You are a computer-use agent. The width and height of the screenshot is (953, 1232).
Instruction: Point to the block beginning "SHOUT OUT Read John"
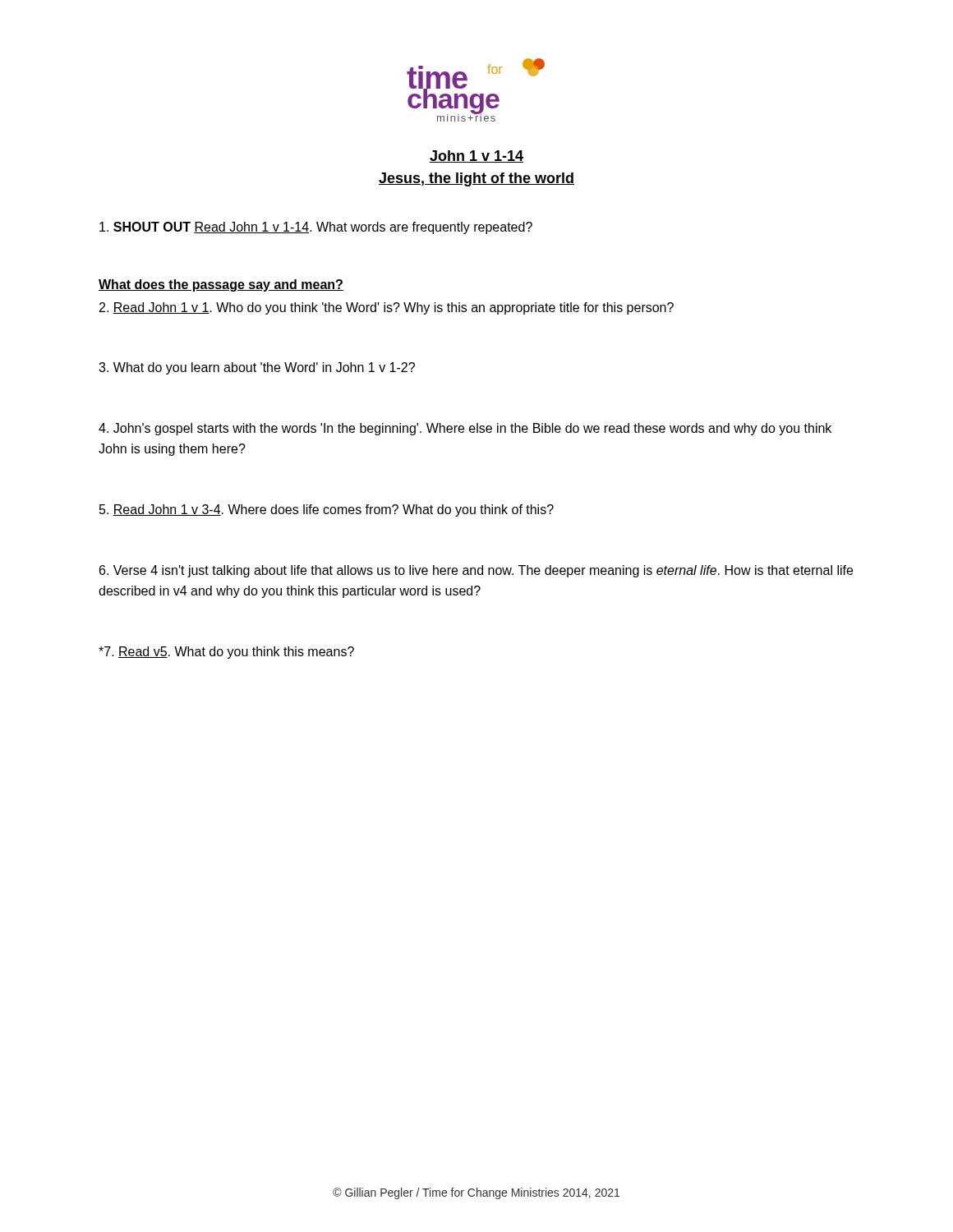316,227
